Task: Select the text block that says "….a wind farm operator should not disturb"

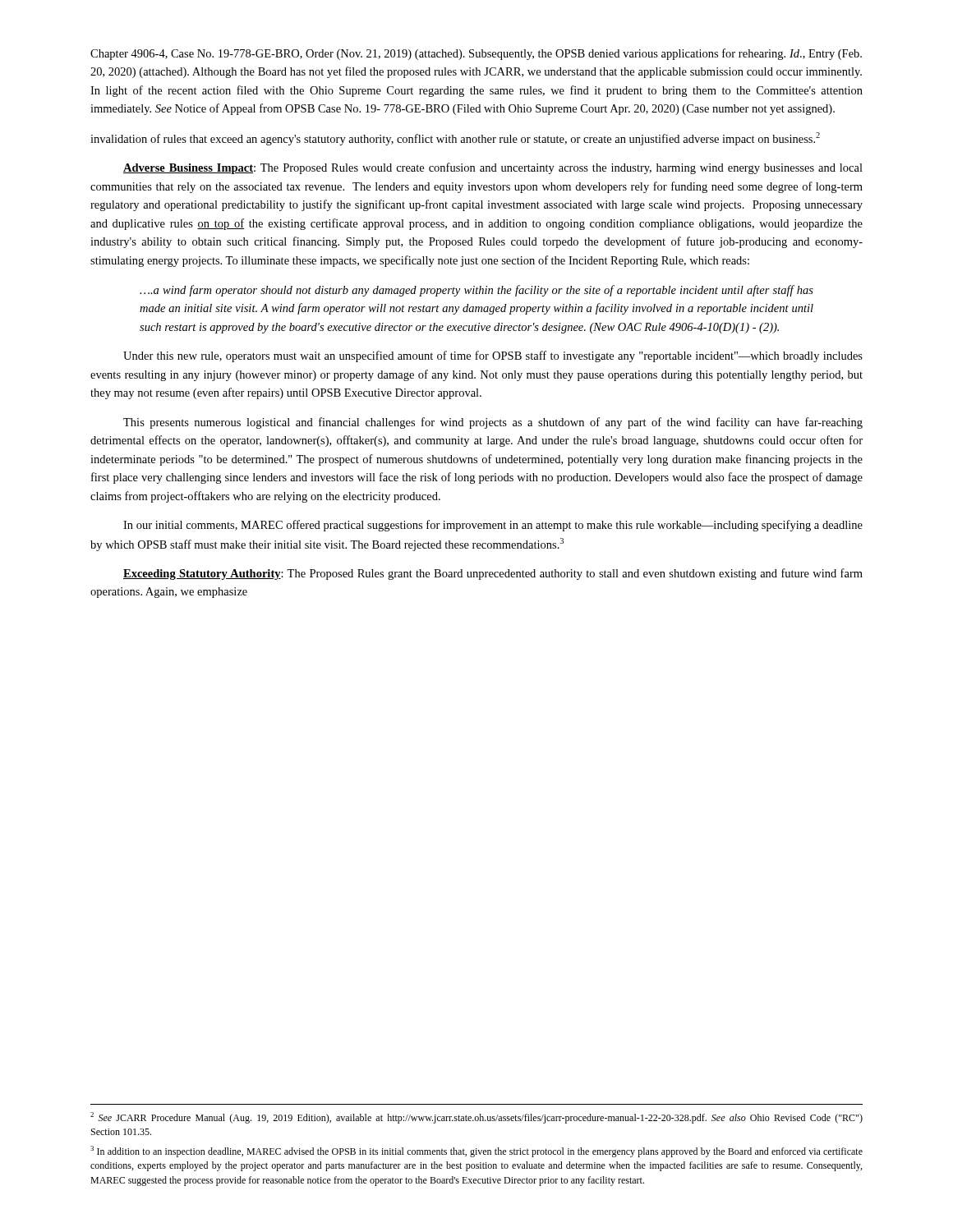Action: click(476, 308)
